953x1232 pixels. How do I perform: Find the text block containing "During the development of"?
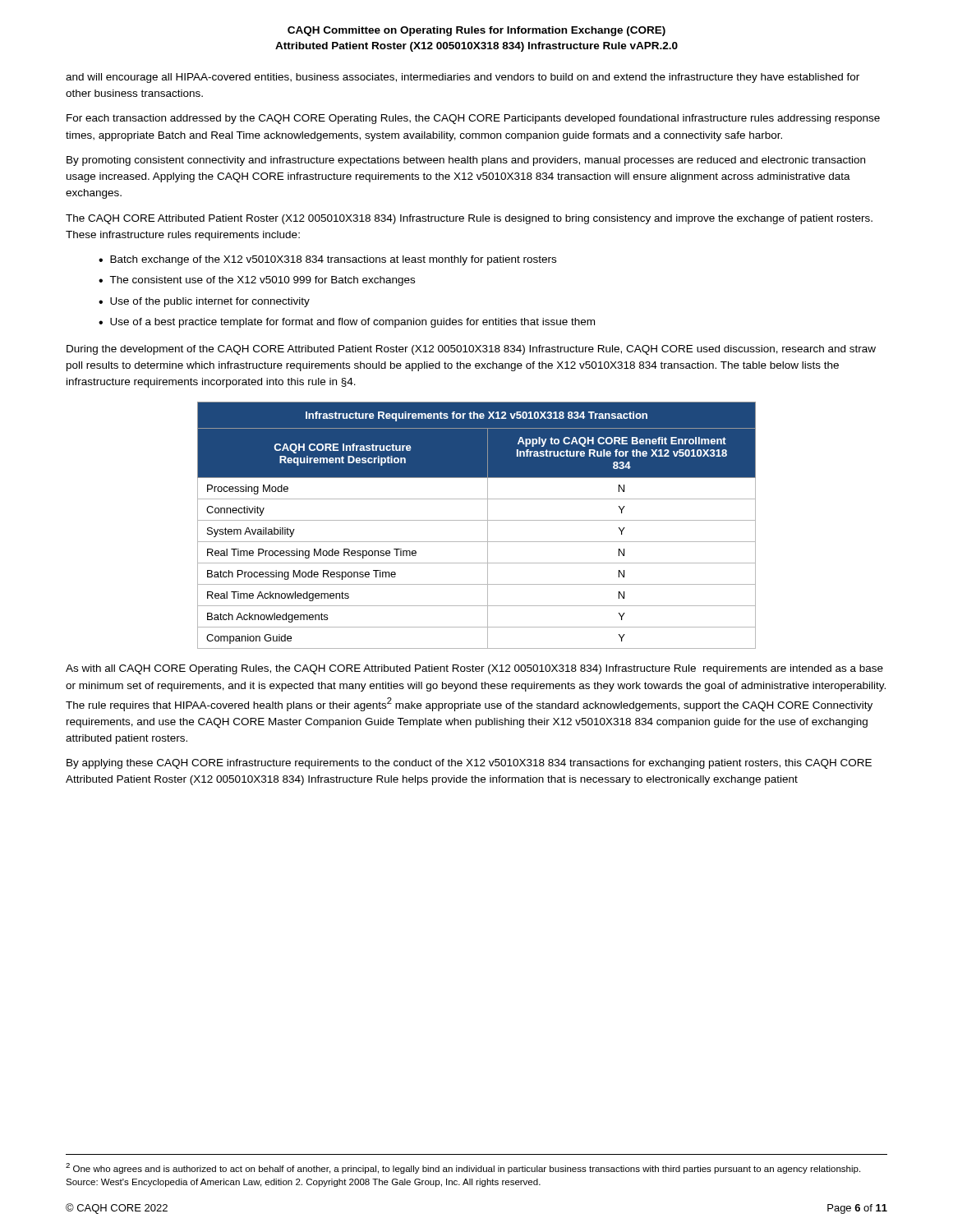[471, 365]
